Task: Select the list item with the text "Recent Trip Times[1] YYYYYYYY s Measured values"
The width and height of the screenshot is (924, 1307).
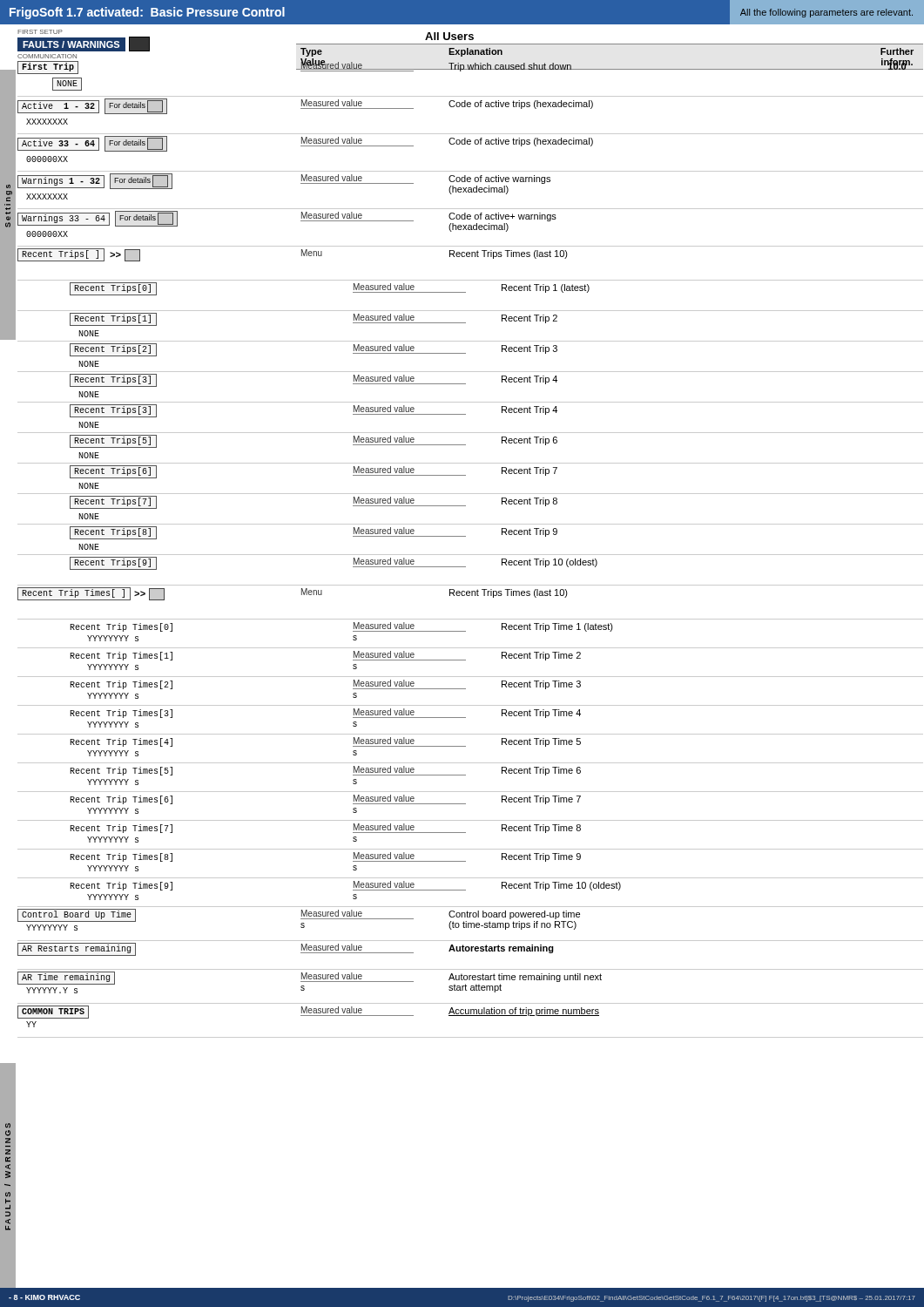Action: pos(444,661)
